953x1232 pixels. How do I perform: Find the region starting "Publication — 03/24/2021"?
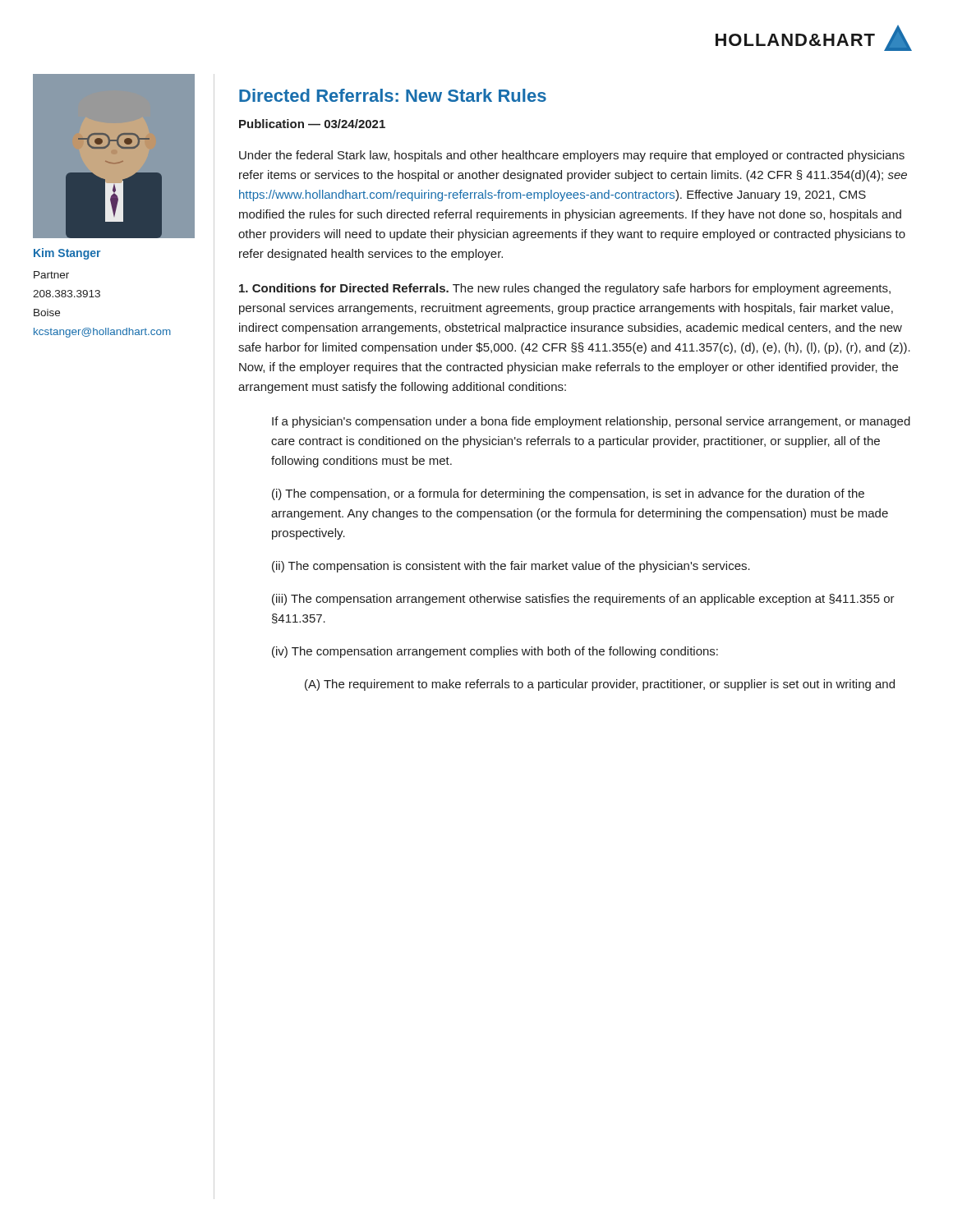pyautogui.click(x=312, y=124)
